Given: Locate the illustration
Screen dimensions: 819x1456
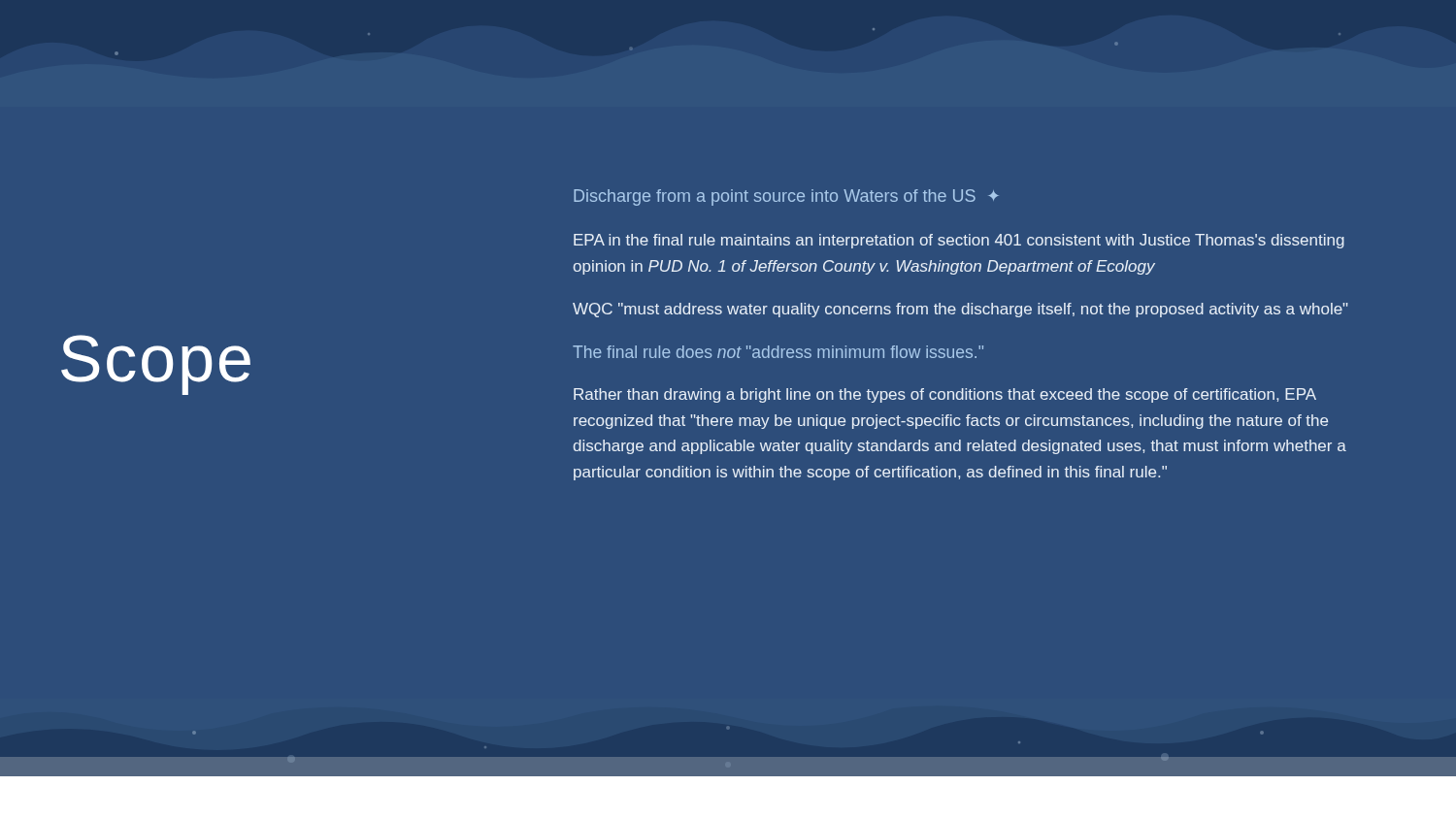Looking at the screenshot, I should coord(728,53).
